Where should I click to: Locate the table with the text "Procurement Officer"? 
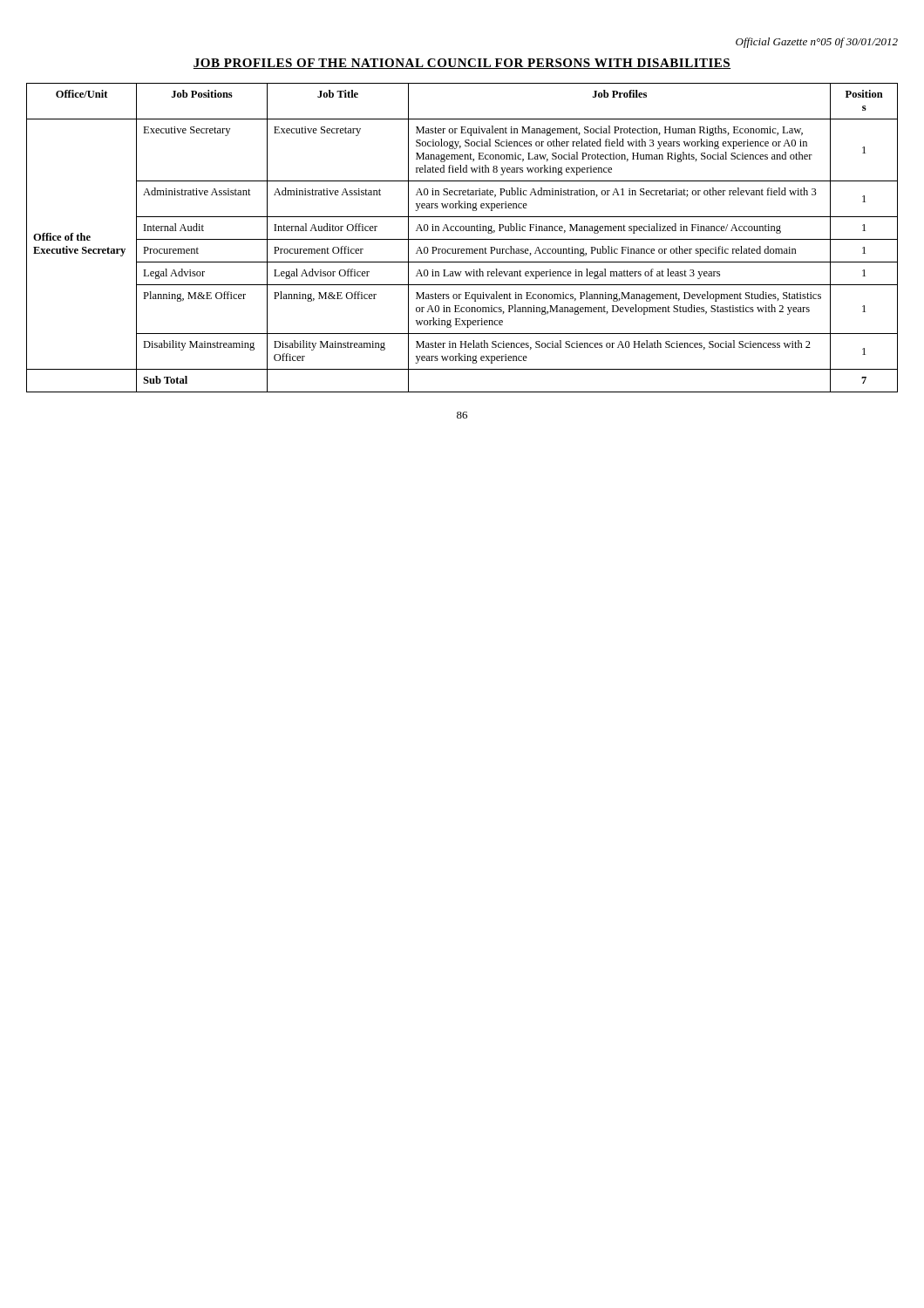[462, 238]
